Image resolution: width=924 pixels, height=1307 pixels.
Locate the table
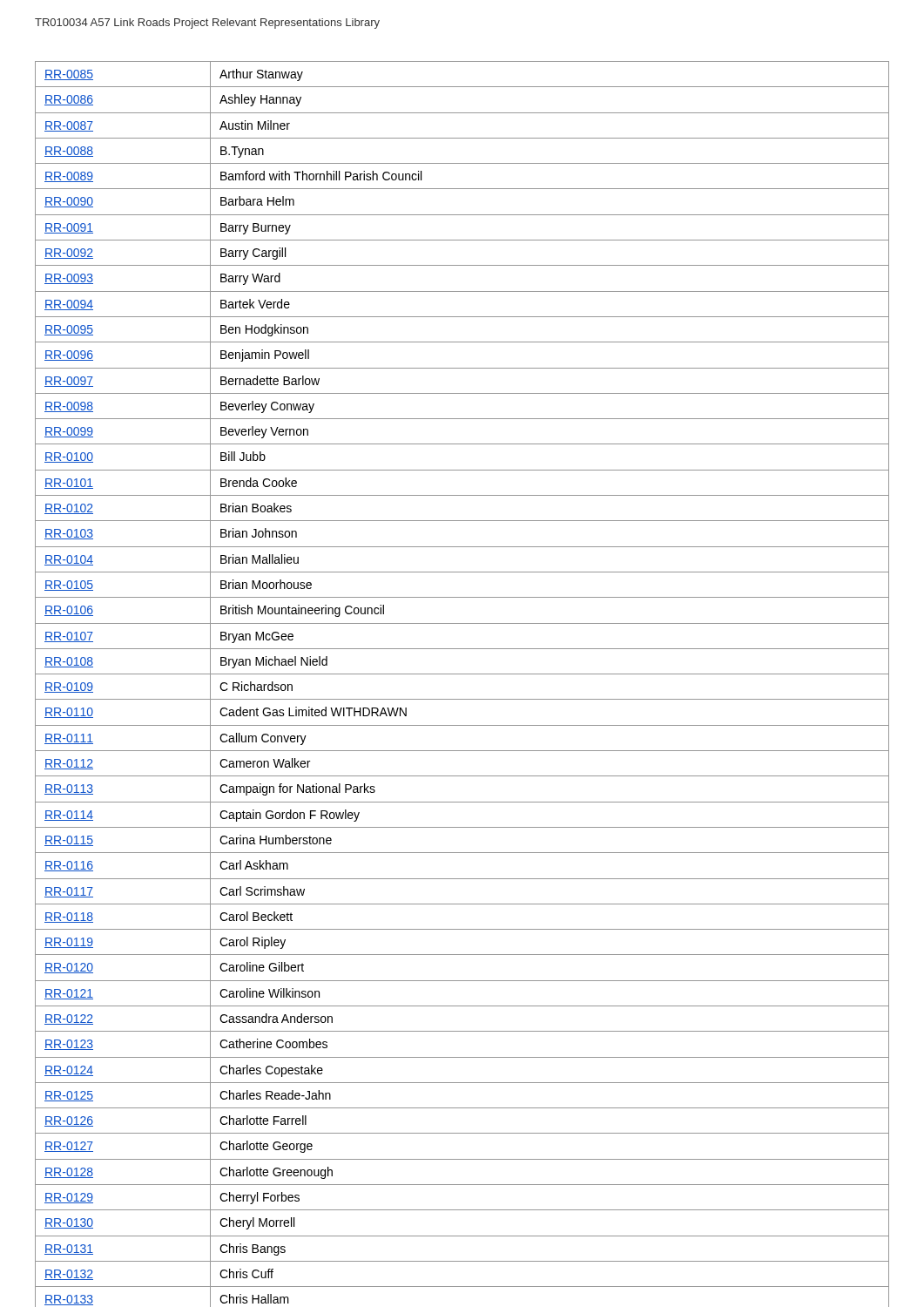click(462, 684)
